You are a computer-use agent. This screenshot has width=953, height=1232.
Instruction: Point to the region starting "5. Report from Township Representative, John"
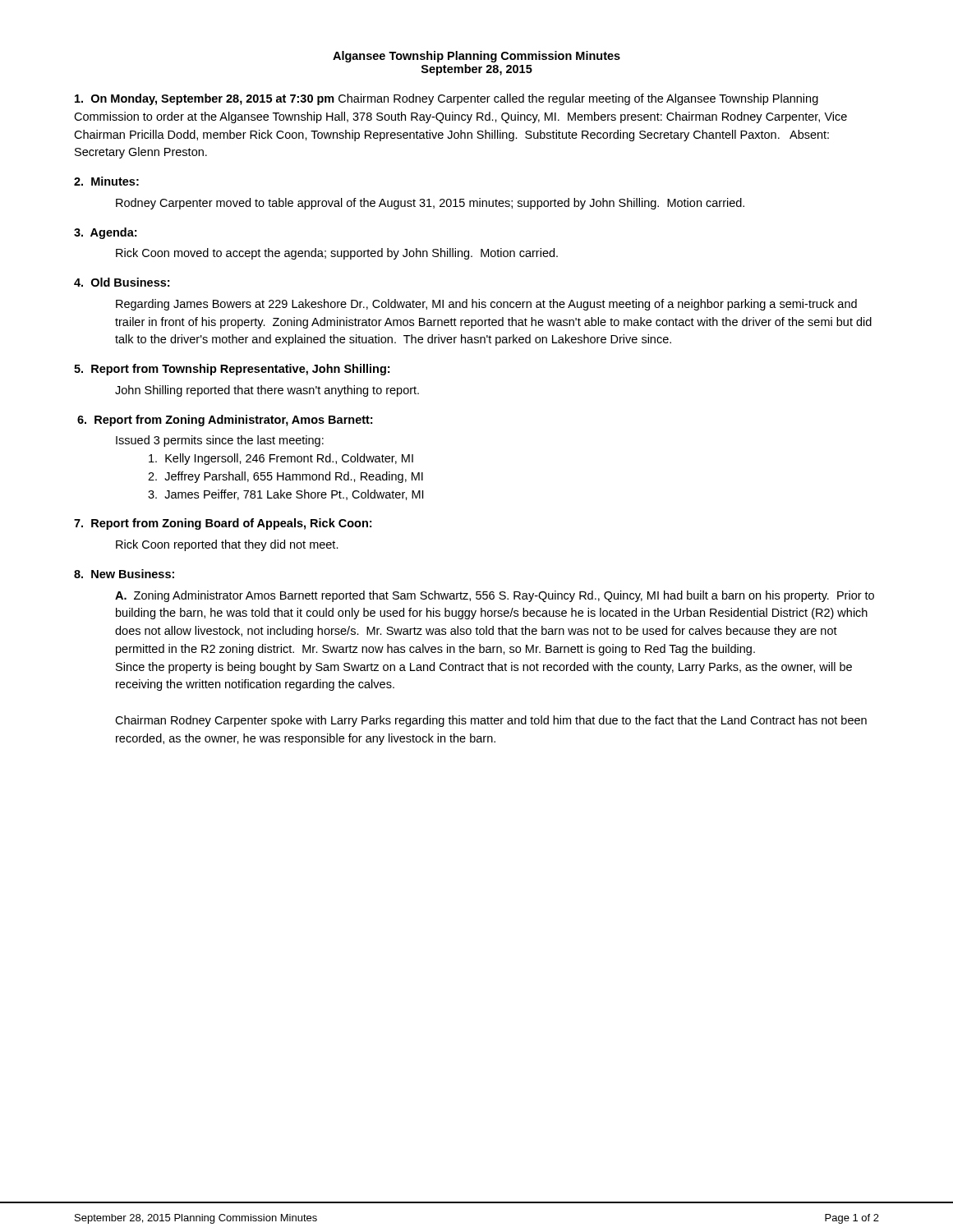tap(232, 369)
